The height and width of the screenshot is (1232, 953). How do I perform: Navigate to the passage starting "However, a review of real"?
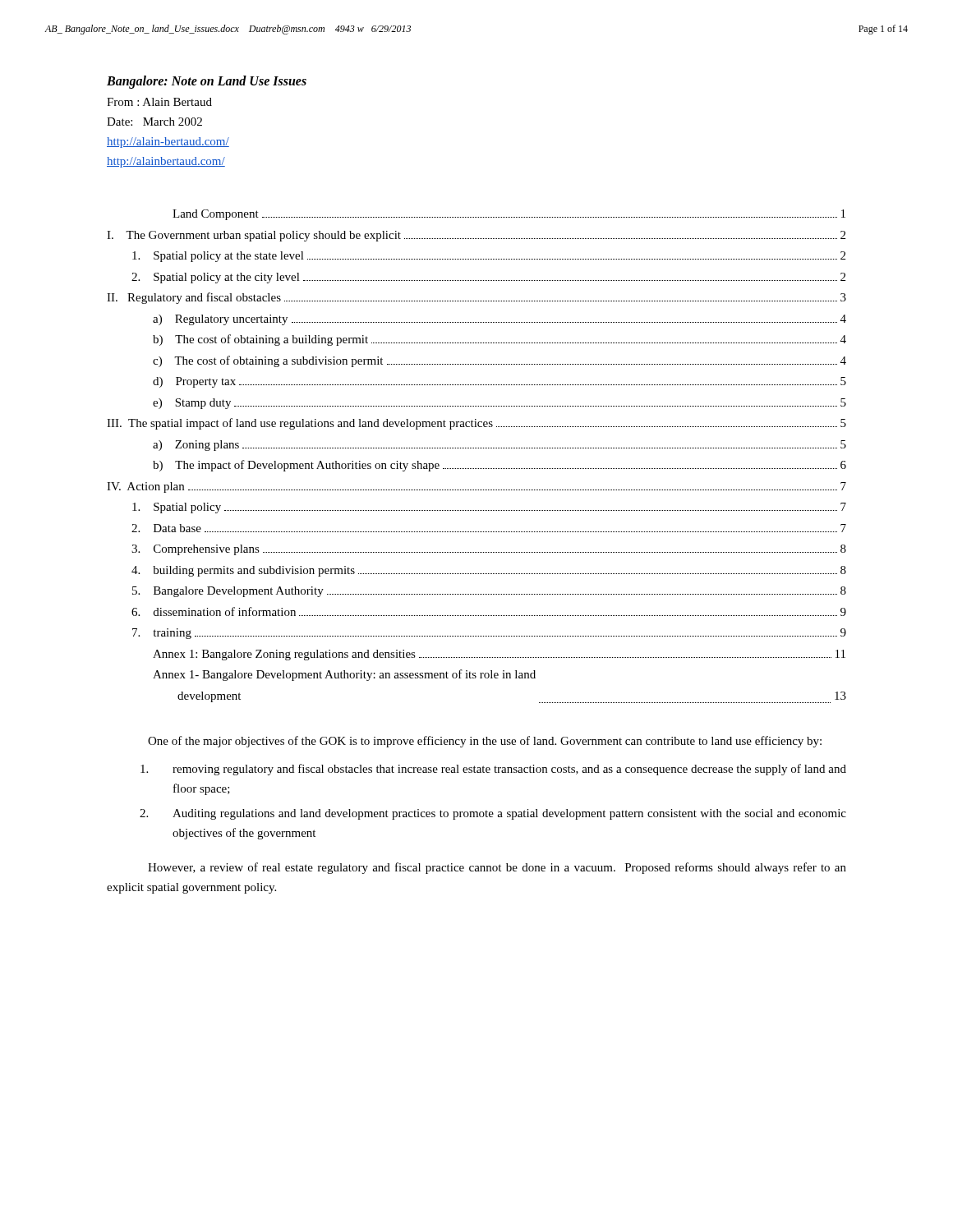pos(476,877)
